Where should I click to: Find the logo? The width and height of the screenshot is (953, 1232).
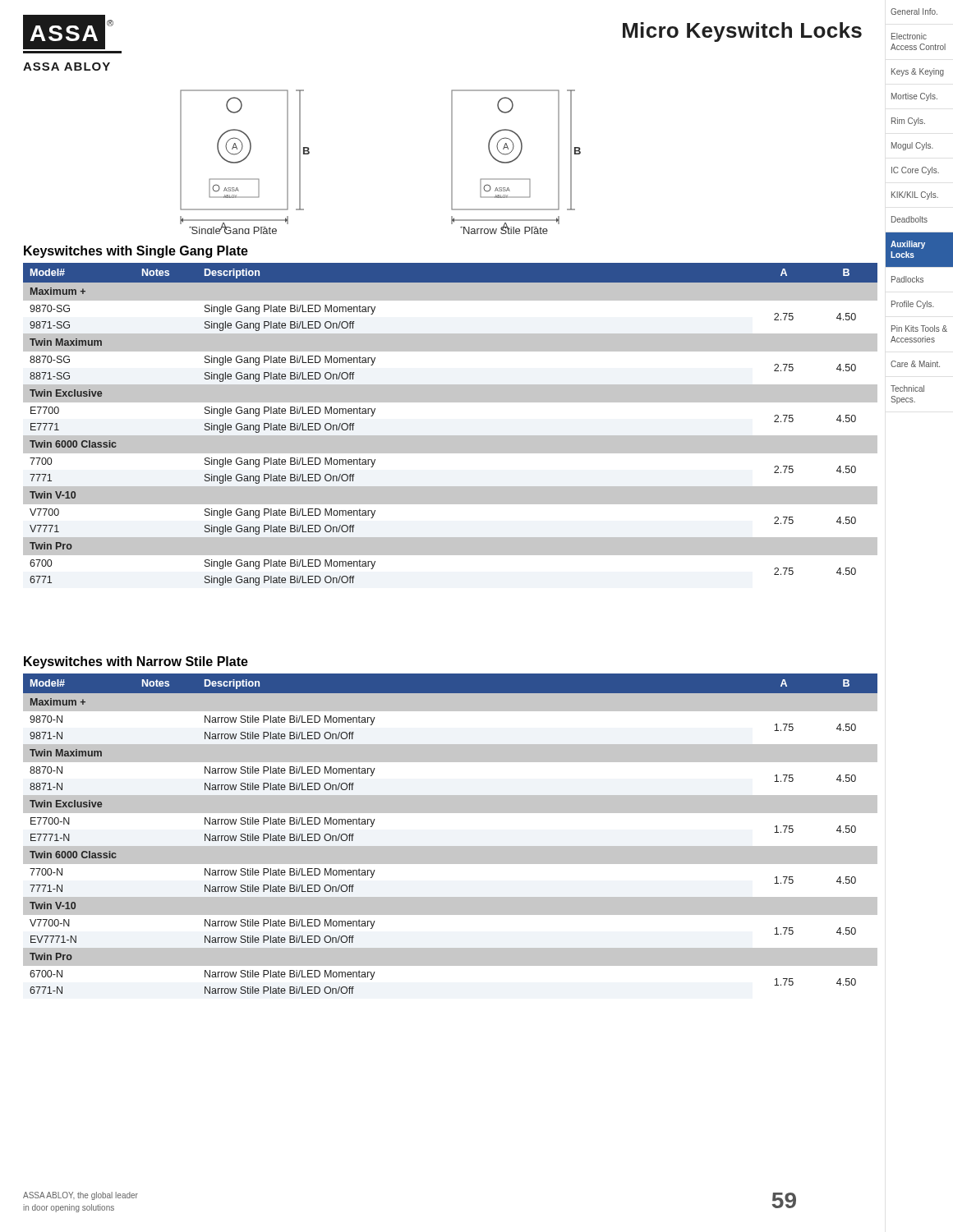click(x=87, y=46)
